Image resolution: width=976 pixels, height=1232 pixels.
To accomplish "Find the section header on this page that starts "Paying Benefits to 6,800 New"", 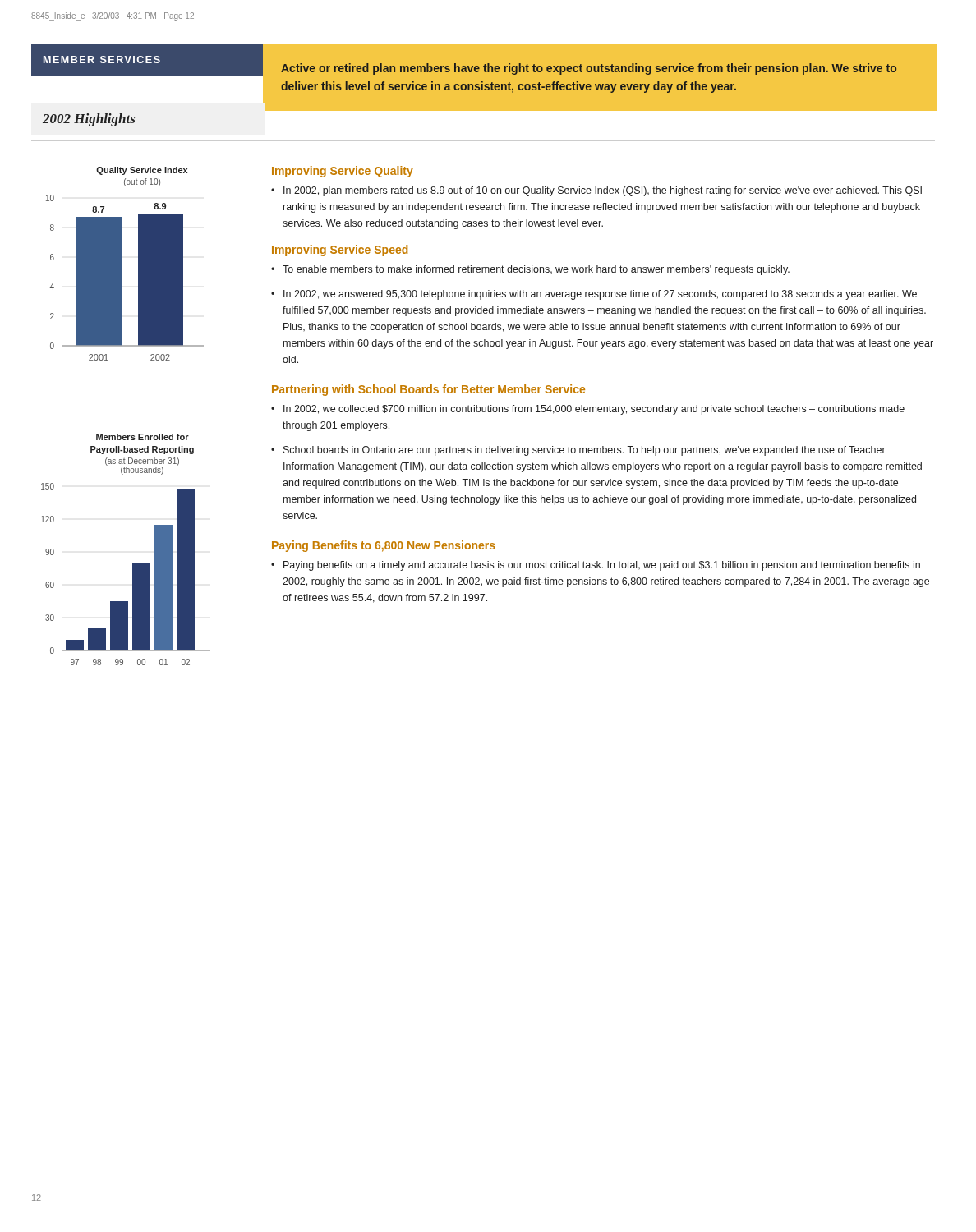I will [383, 545].
